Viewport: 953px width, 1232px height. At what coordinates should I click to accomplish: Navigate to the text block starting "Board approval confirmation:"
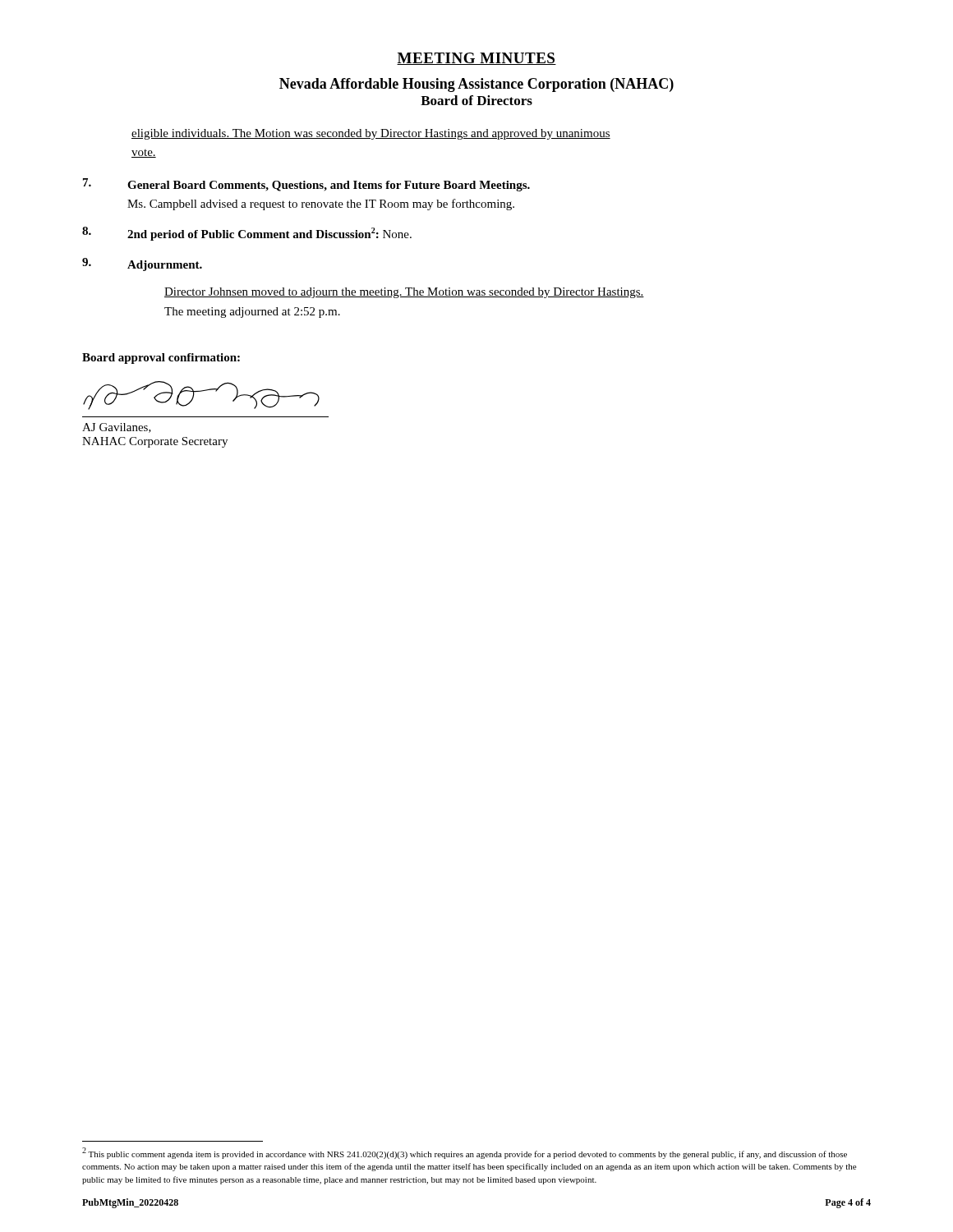161,359
